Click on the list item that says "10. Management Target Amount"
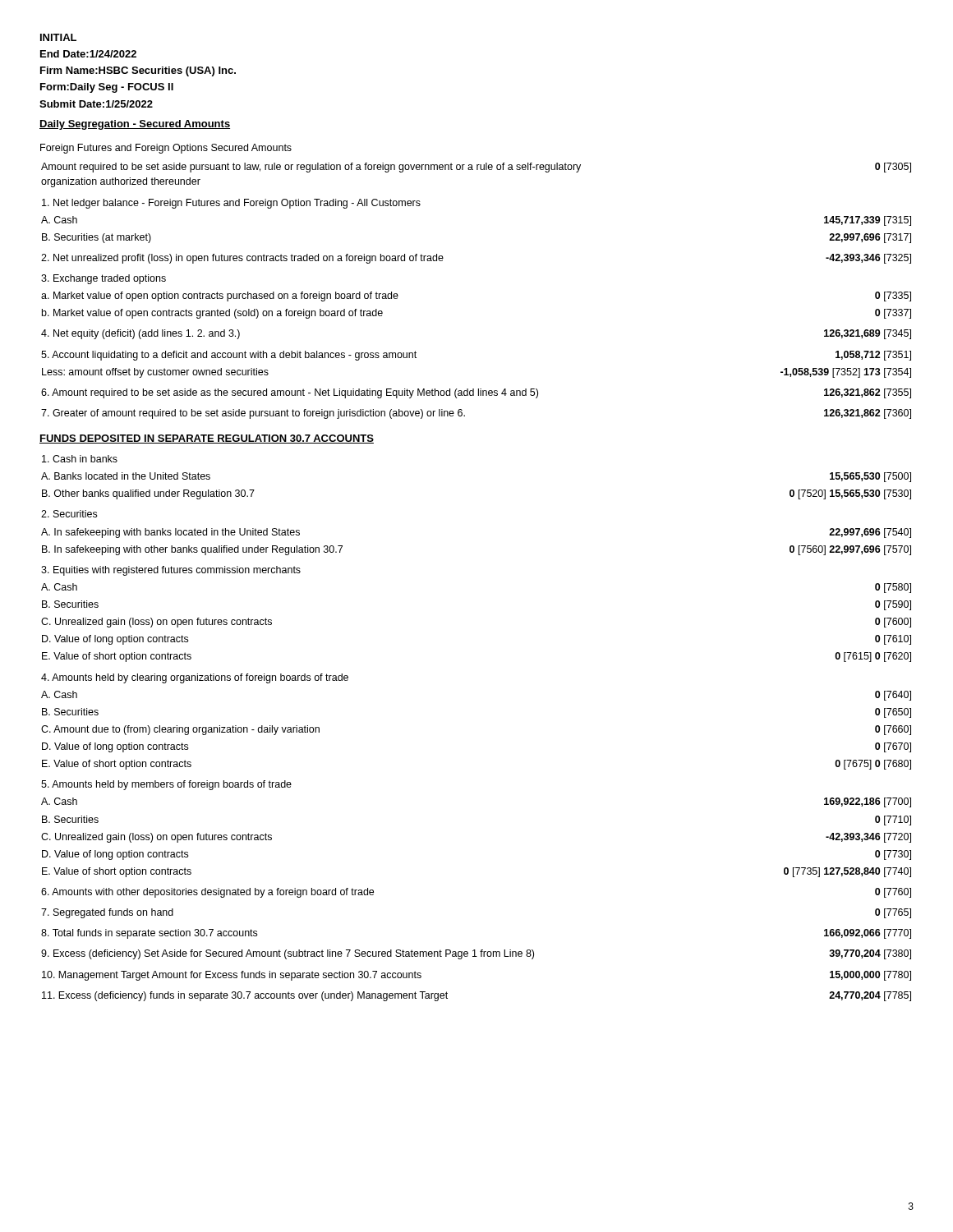 225,975
